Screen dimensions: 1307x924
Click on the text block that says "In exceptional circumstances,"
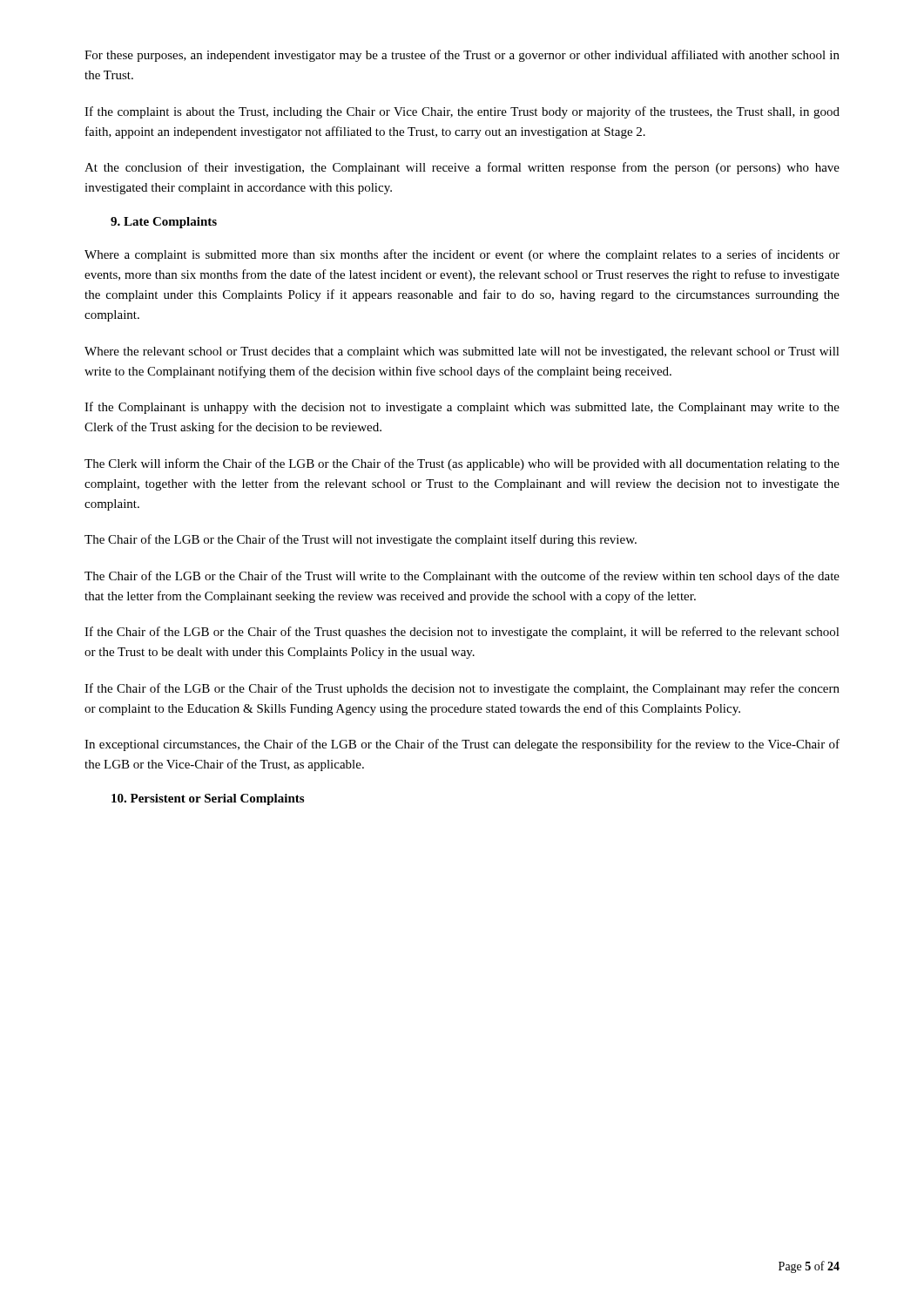pyautogui.click(x=462, y=754)
